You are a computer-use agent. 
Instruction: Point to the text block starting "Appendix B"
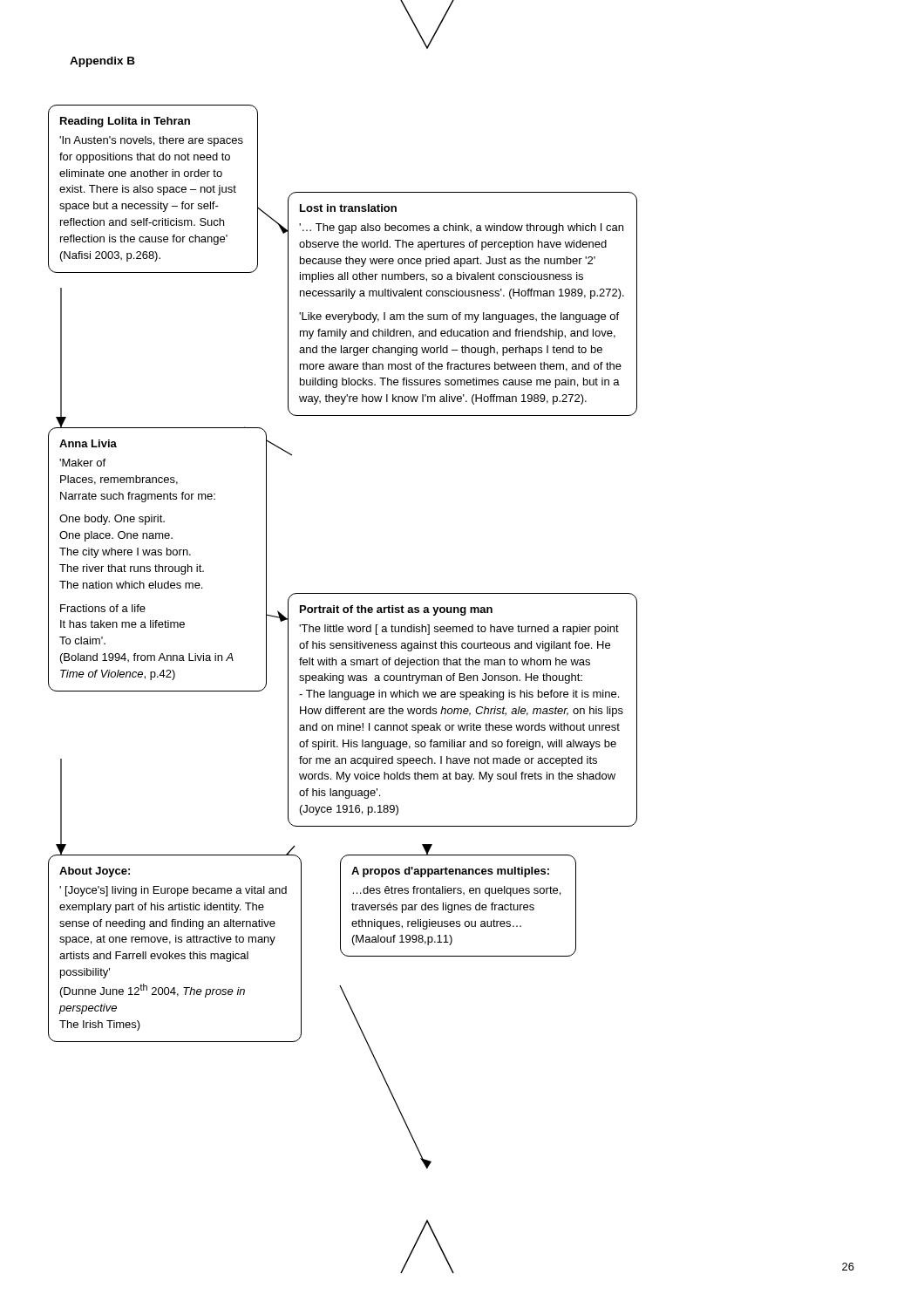tap(102, 61)
